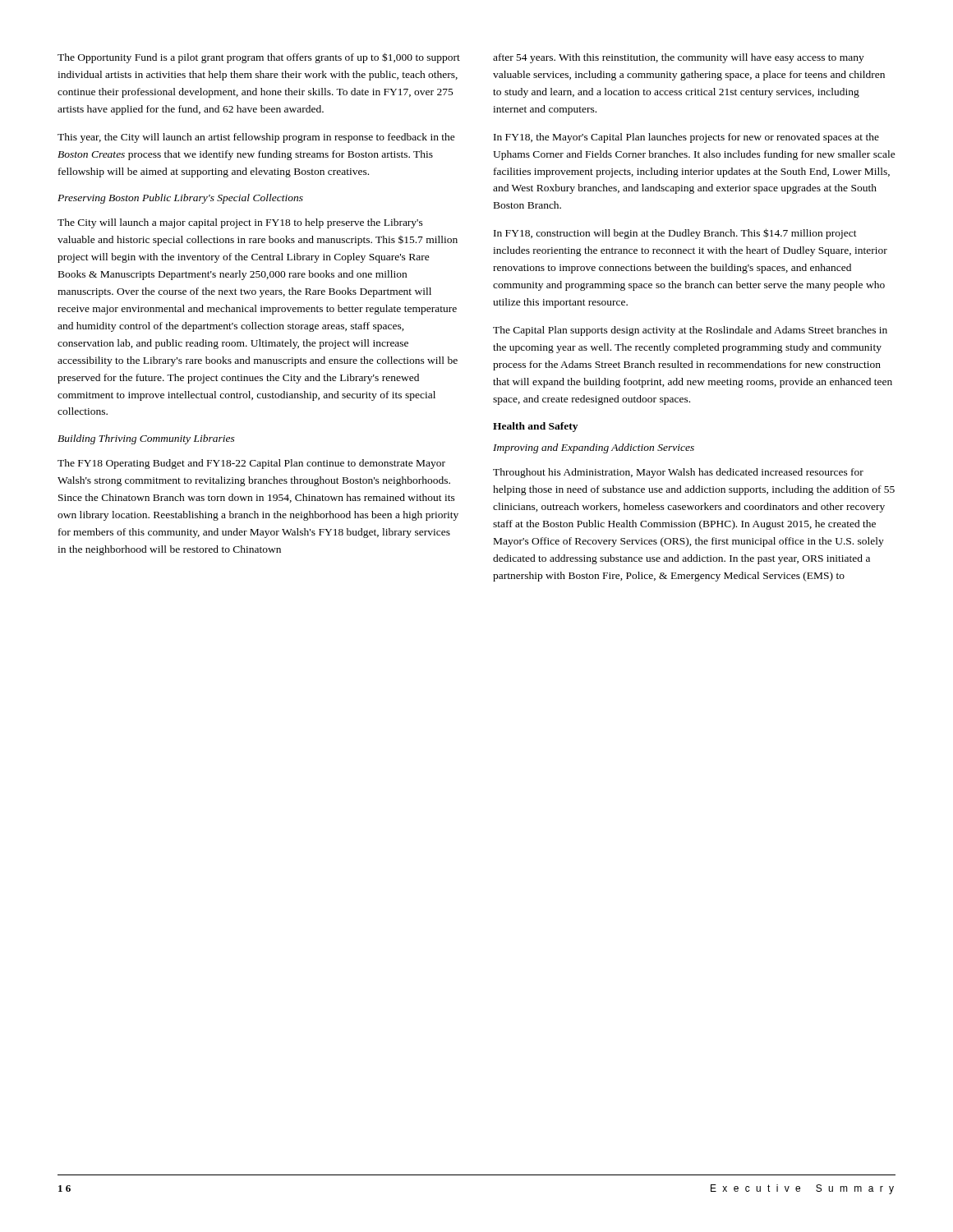Click where it says "Building Thriving Community Libraries"
The image size is (953, 1232).
pos(146,439)
